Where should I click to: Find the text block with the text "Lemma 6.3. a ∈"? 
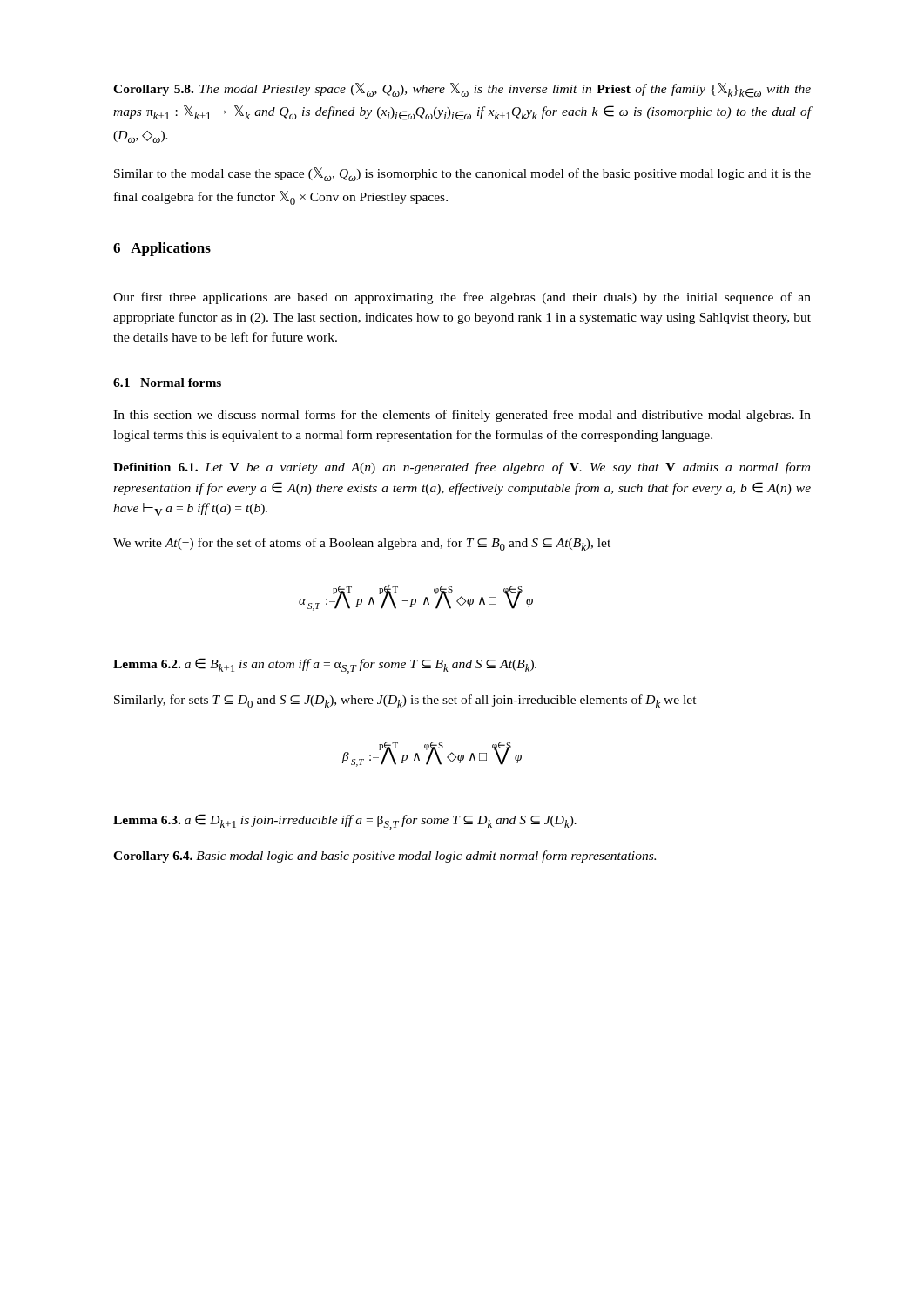click(x=345, y=821)
